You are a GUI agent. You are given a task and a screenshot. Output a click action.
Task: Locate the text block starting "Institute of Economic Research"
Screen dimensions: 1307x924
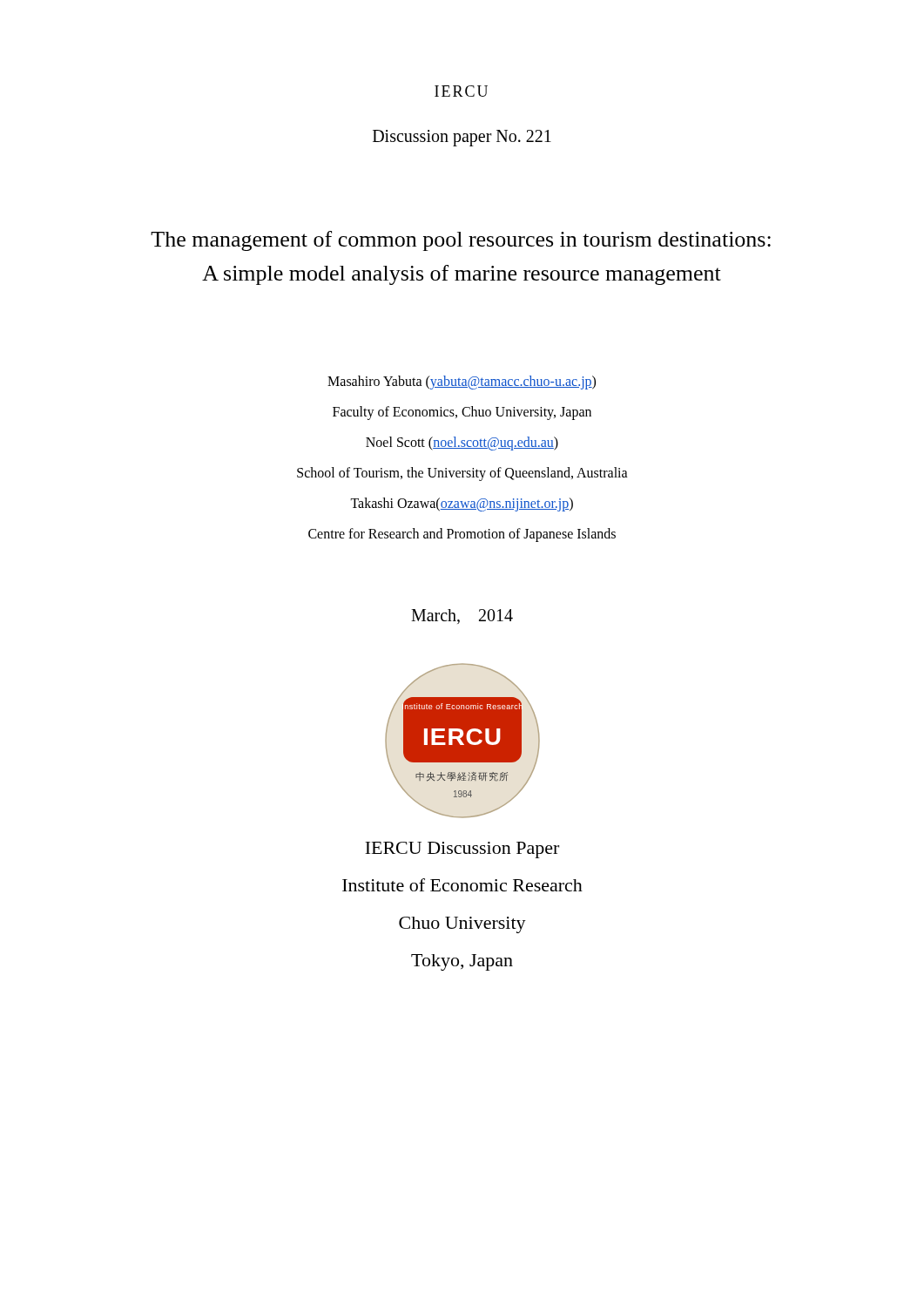462,885
